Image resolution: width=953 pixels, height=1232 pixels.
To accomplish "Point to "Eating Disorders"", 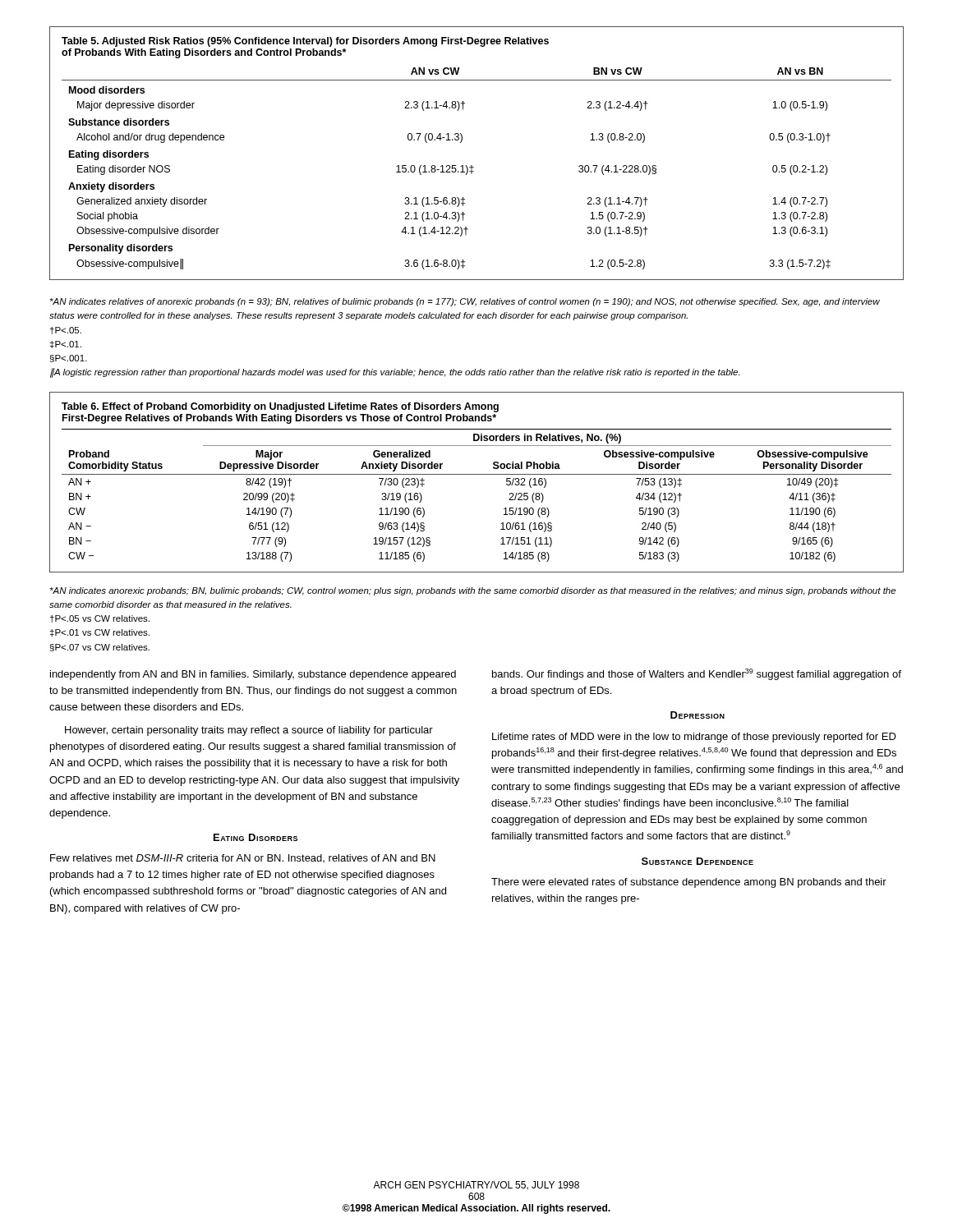I will tap(255, 837).
